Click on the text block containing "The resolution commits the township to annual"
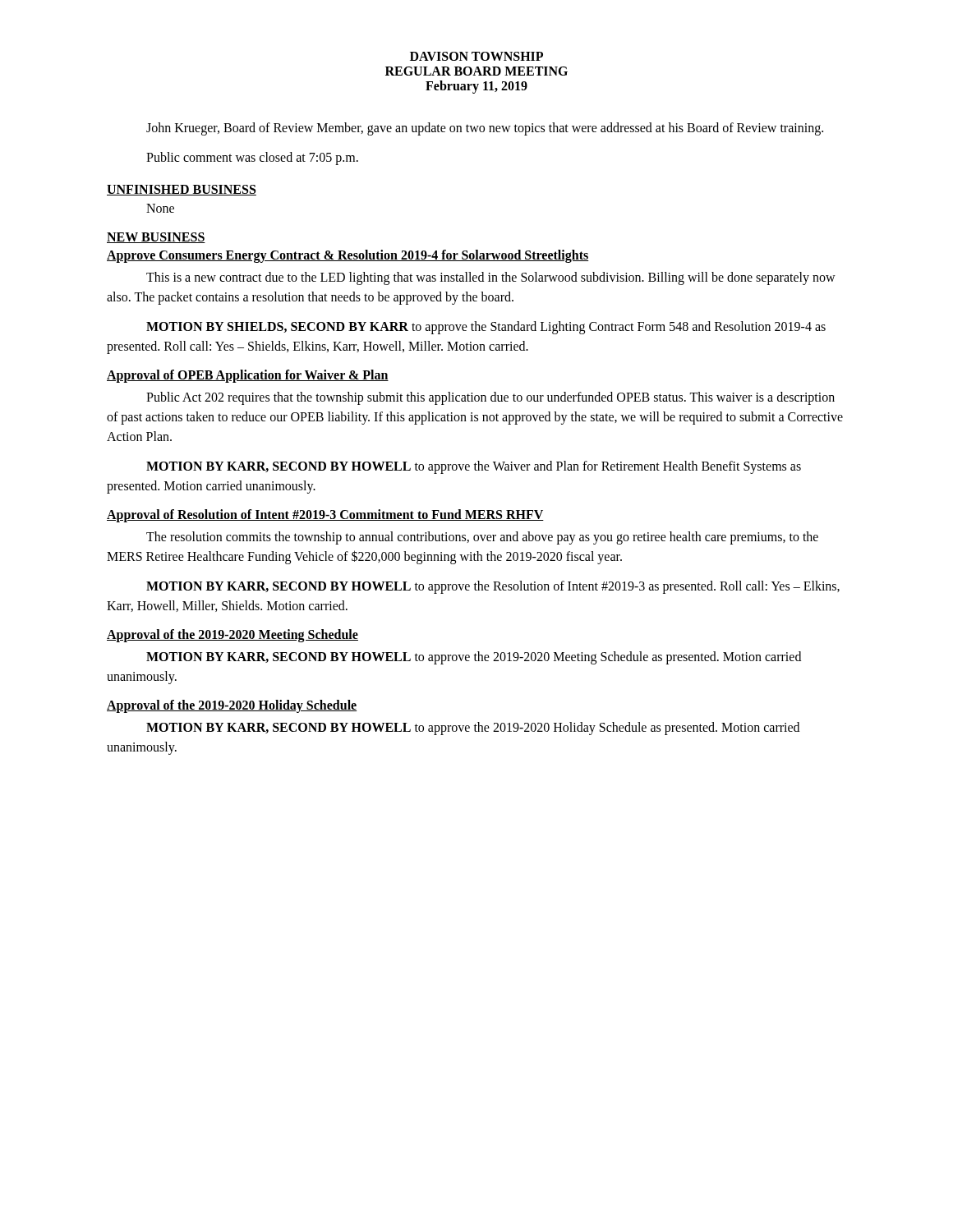The height and width of the screenshot is (1232, 953). tap(463, 547)
